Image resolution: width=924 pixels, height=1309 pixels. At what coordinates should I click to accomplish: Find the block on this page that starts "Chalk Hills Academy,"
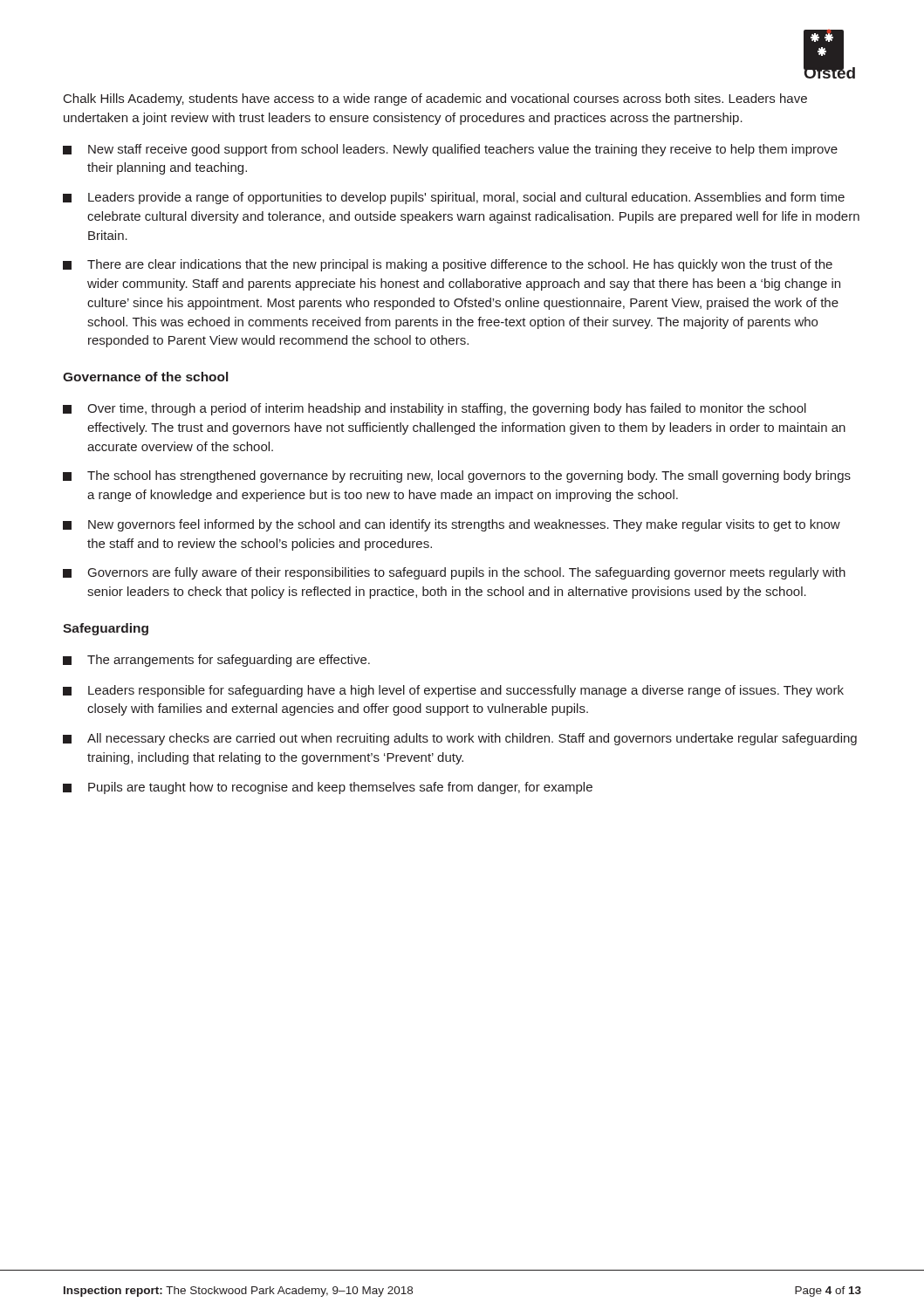435,108
